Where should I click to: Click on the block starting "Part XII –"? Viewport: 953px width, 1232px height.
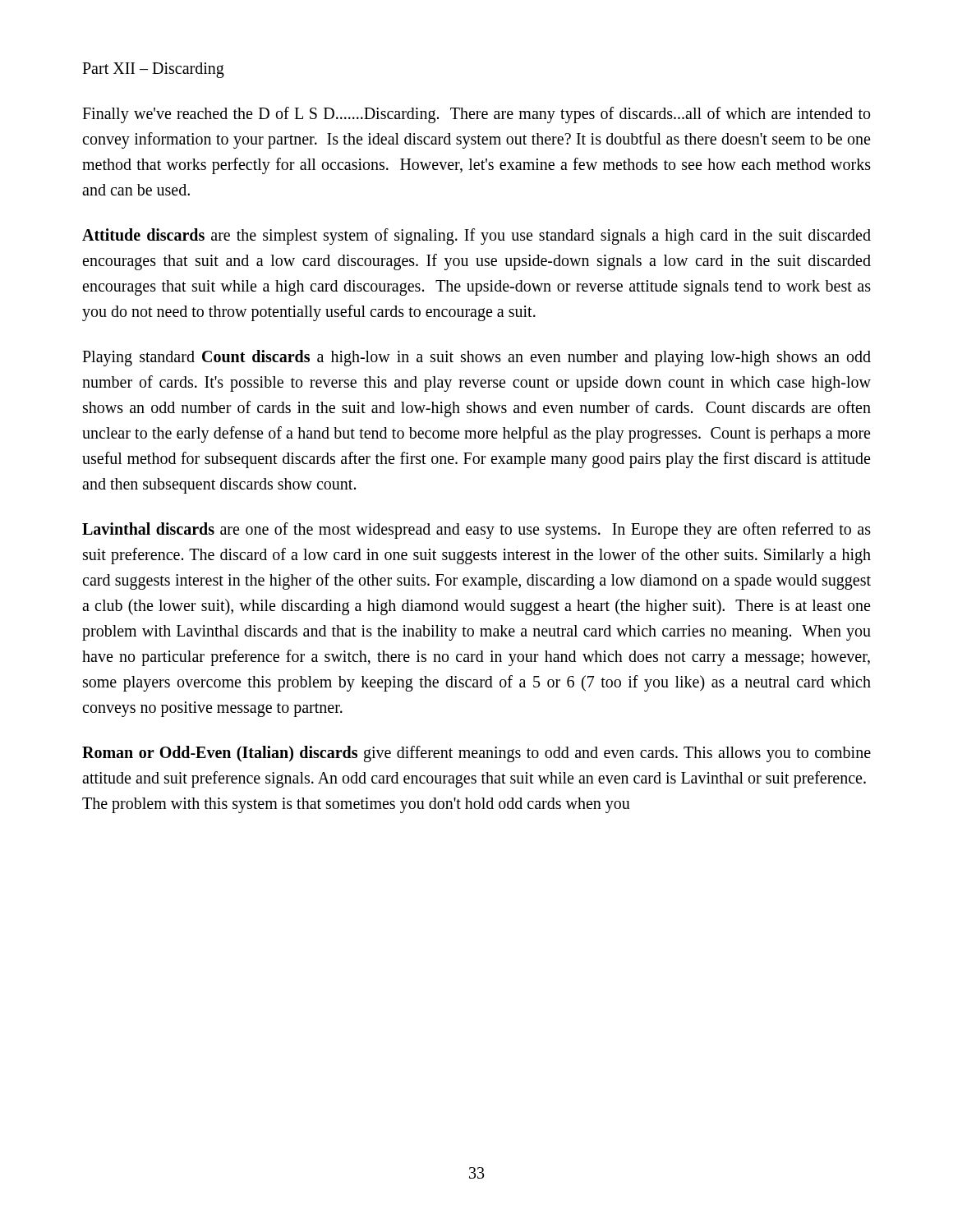click(x=153, y=68)
